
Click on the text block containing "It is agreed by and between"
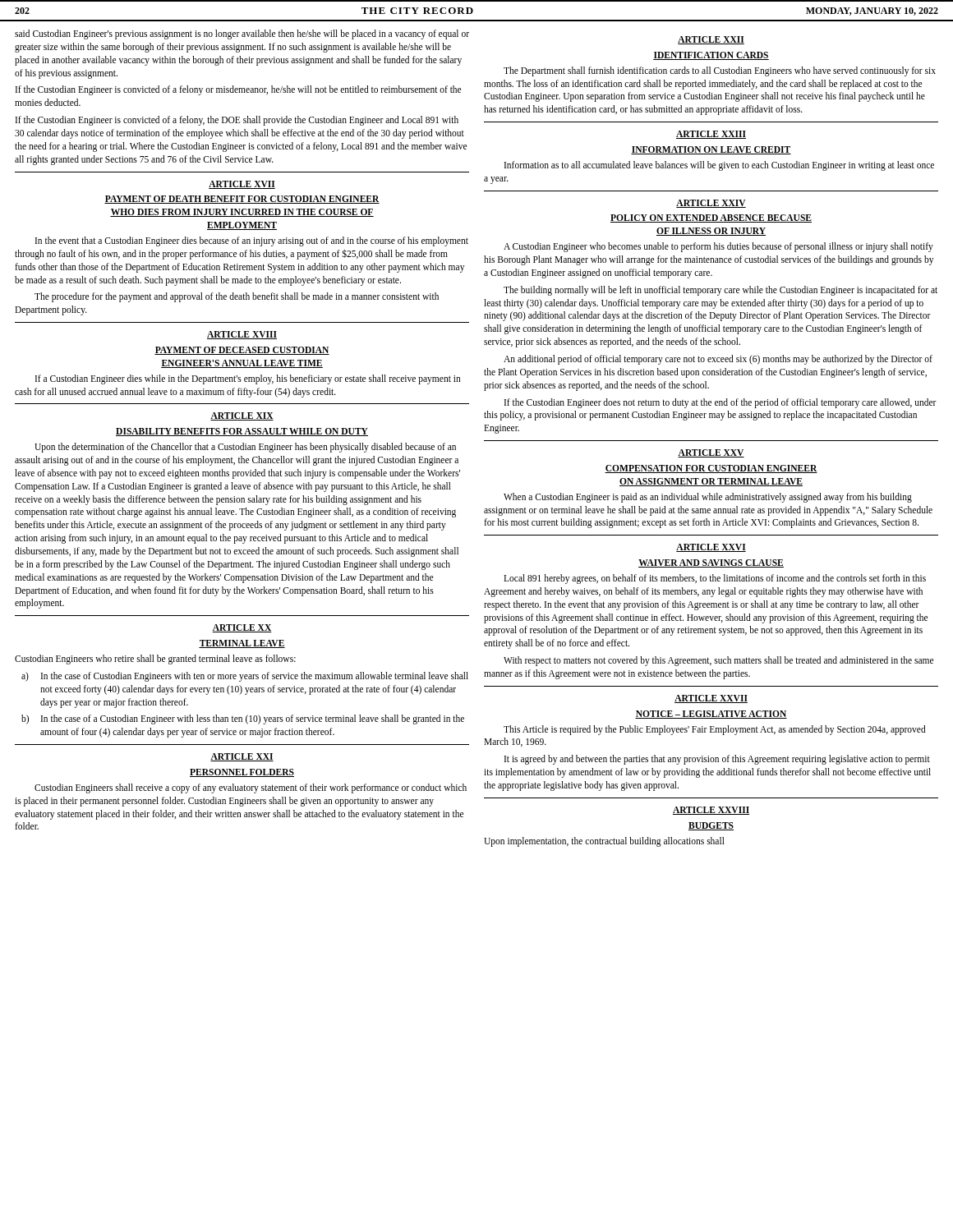coord(711,773)
